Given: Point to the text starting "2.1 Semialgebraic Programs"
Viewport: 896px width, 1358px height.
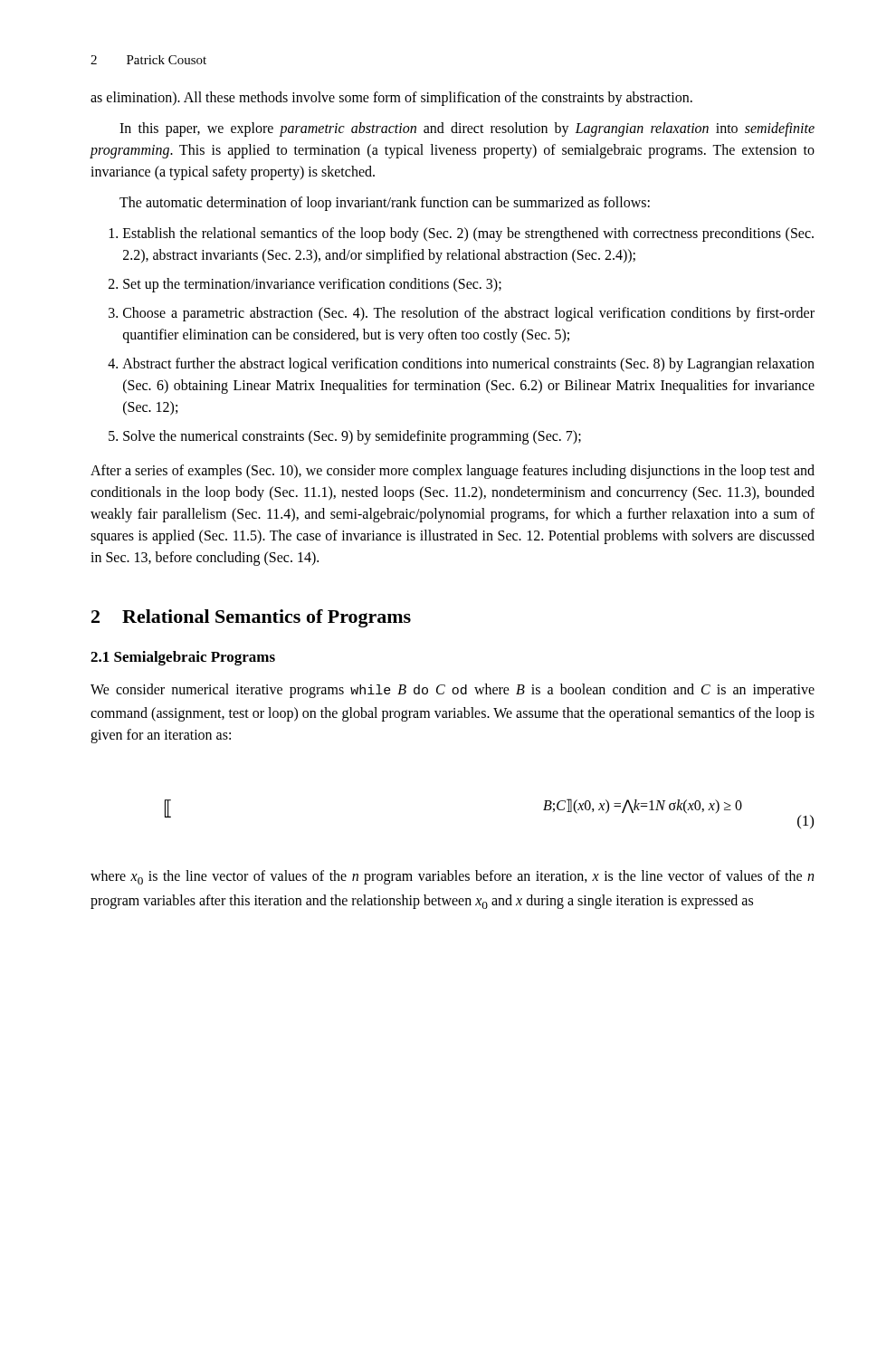Looking at the screenshot, I should point(183,656).
